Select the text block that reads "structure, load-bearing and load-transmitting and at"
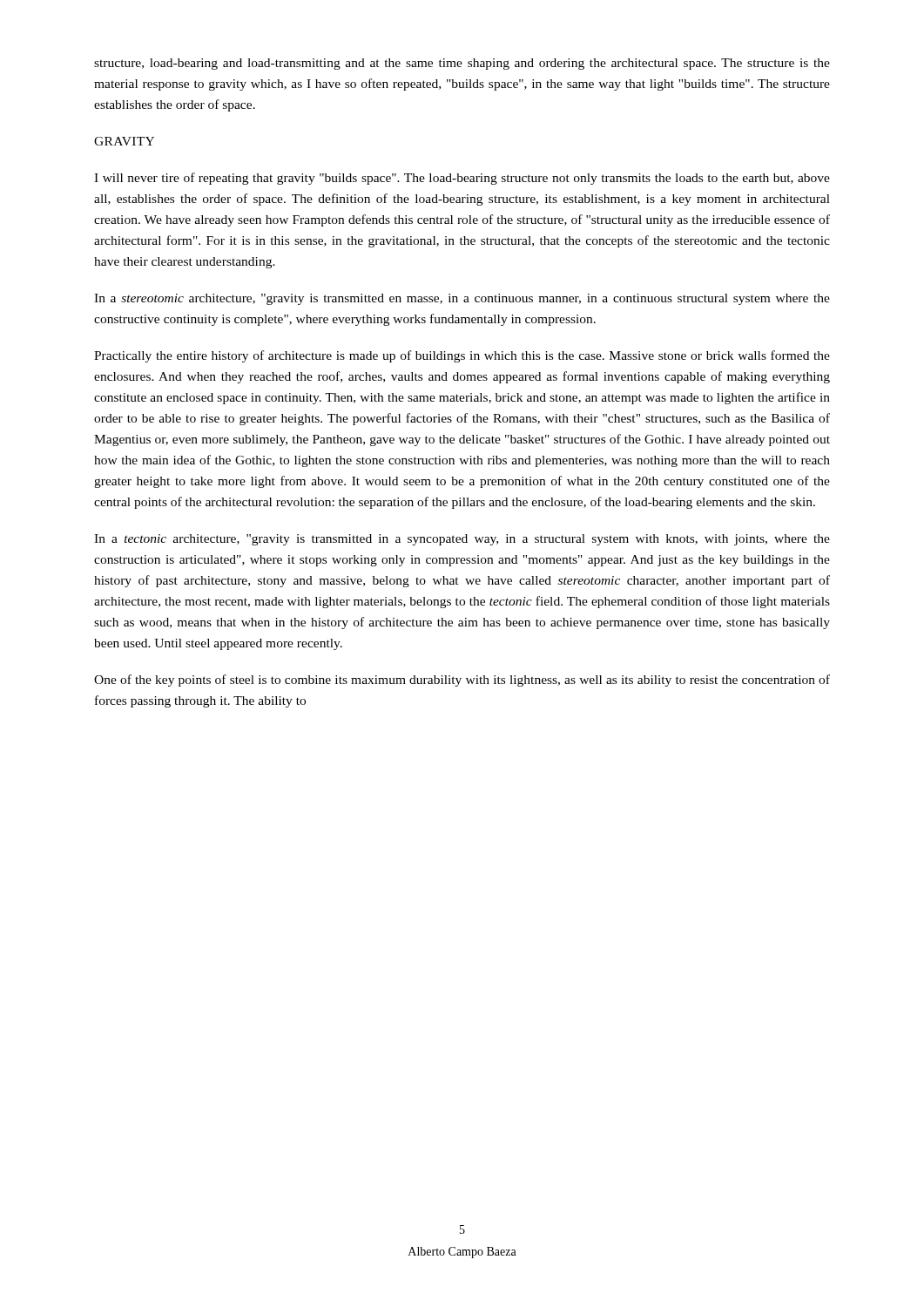 (462, 84)
